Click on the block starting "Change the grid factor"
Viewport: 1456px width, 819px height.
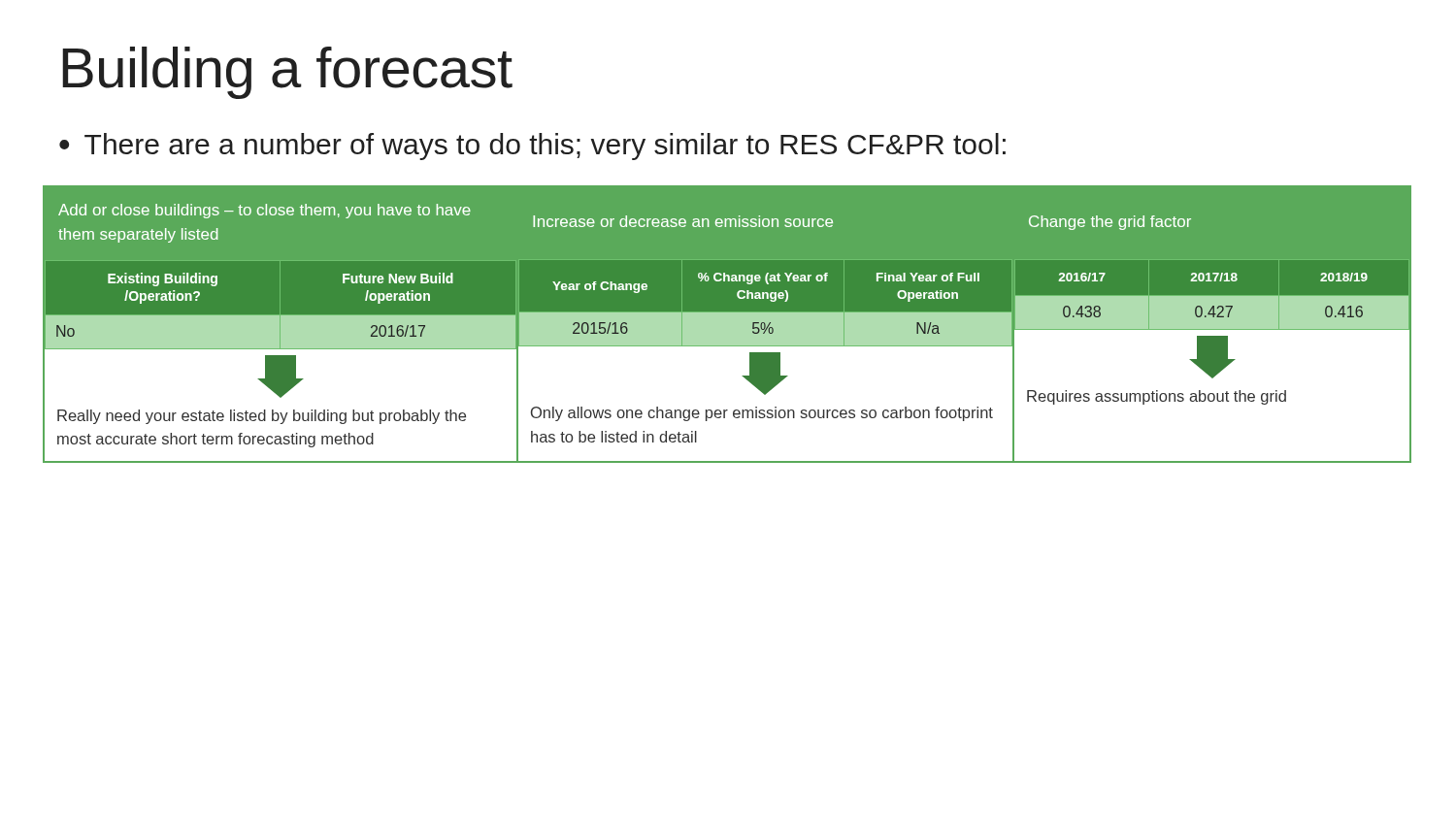tap(1110, 221)
